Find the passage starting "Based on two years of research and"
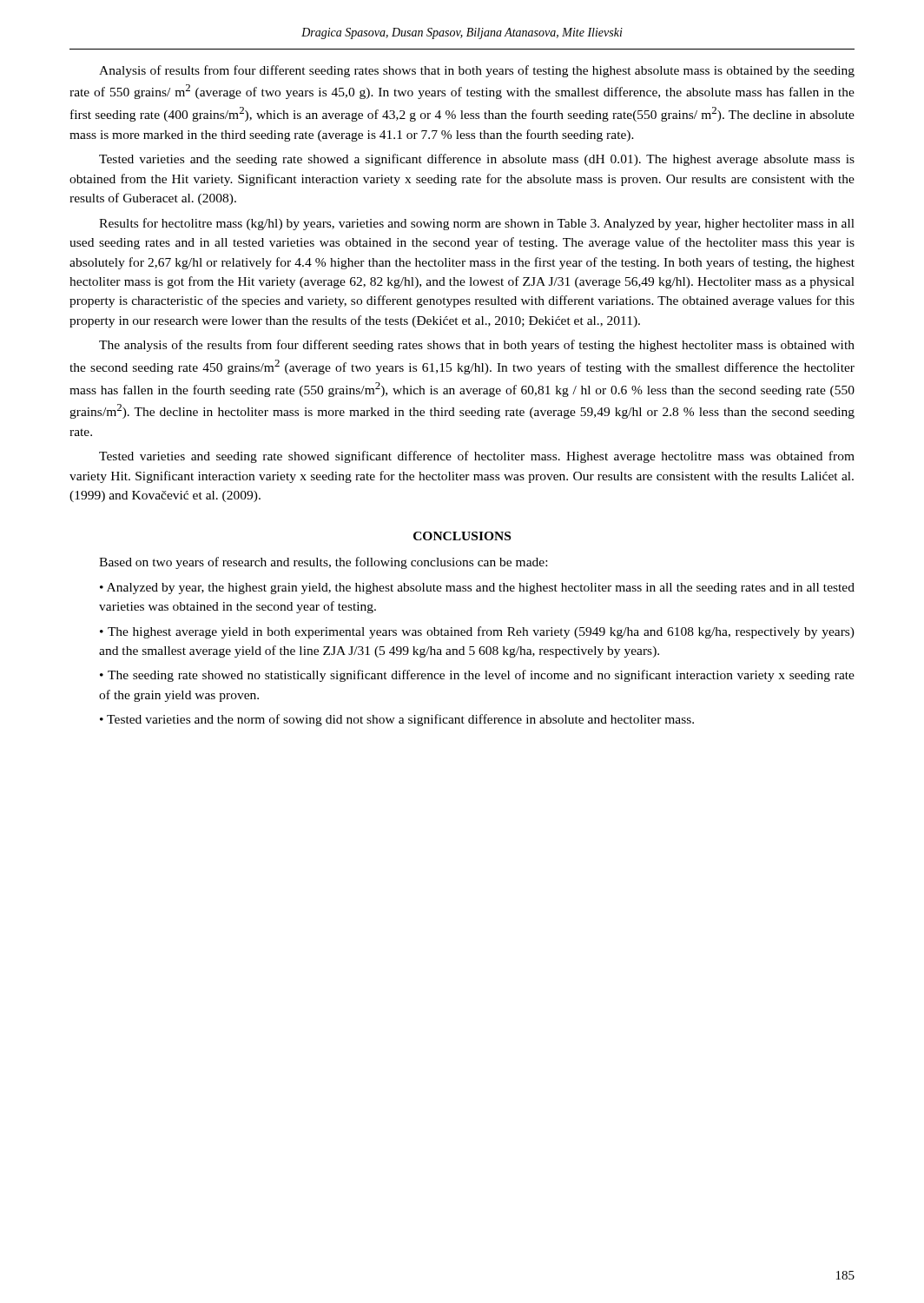 coord(324,562)
